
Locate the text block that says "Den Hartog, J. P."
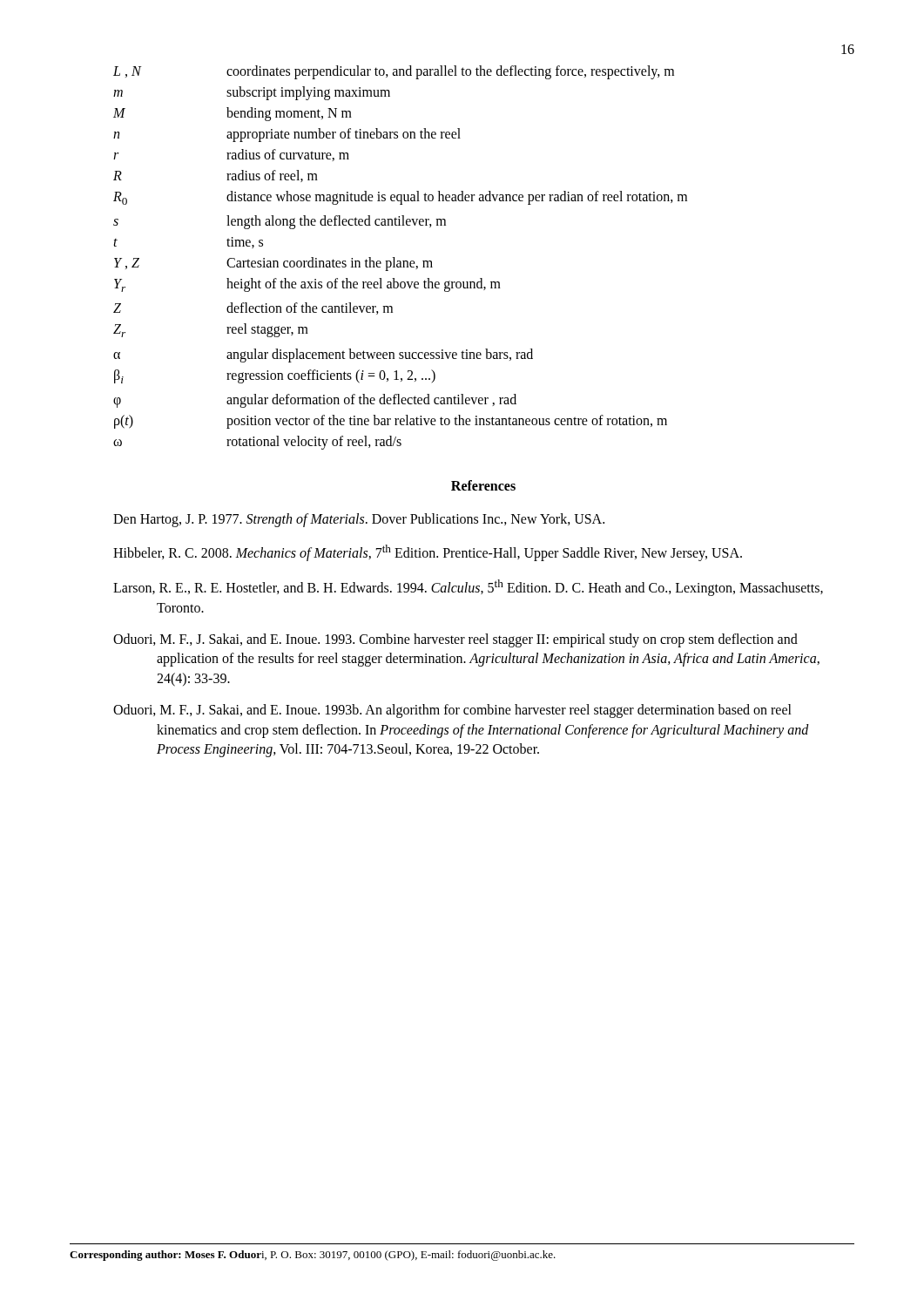(359, 519)
